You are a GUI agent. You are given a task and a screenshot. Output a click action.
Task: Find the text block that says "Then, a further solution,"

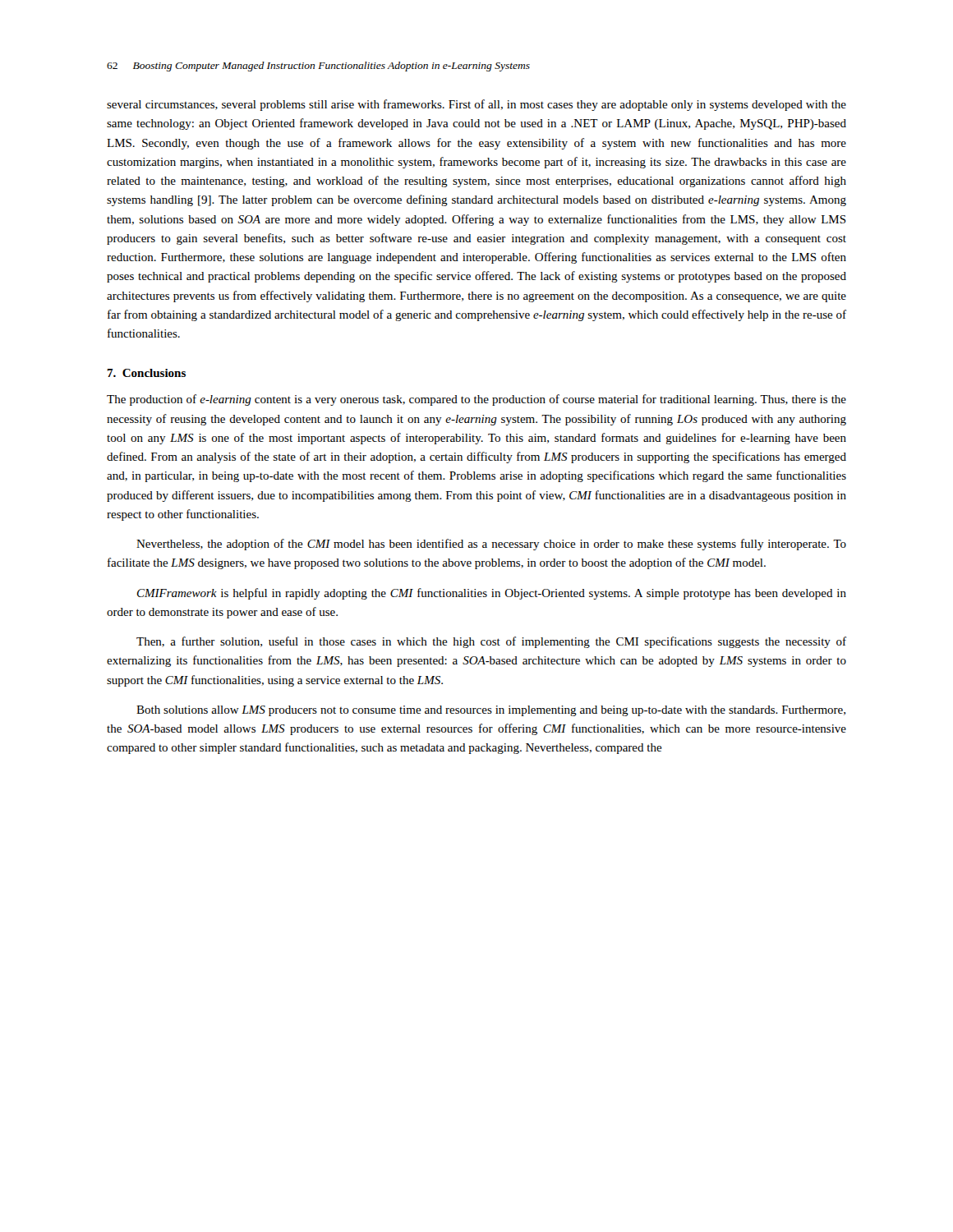click(476, 661)
